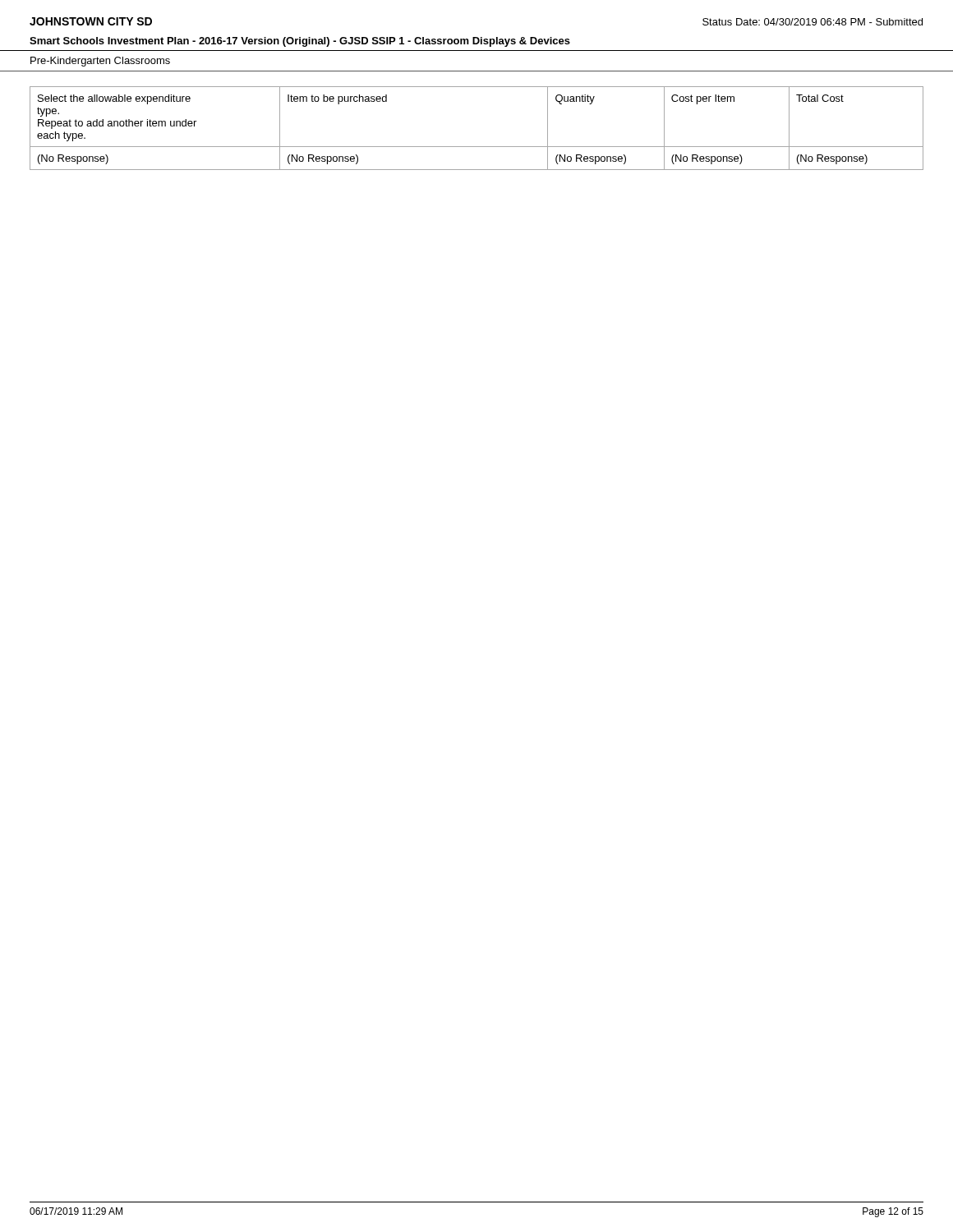The image size is (953, 1232).
Task: Click on the section header containing "Pre-Kindergarten Classrooms"
Action: [x=100, y=60]
